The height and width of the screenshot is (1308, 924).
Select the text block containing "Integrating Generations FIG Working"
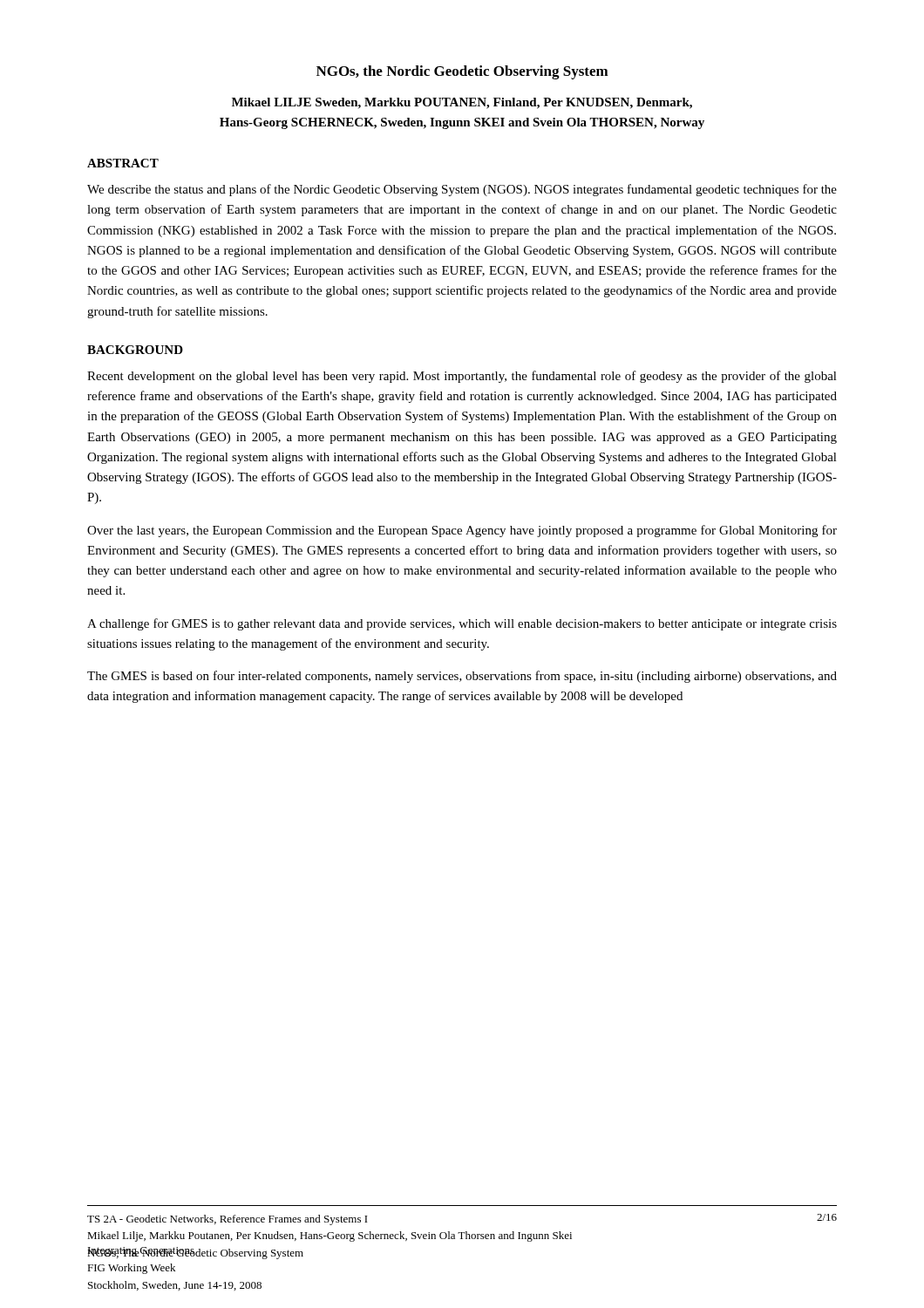(174, 1267)
